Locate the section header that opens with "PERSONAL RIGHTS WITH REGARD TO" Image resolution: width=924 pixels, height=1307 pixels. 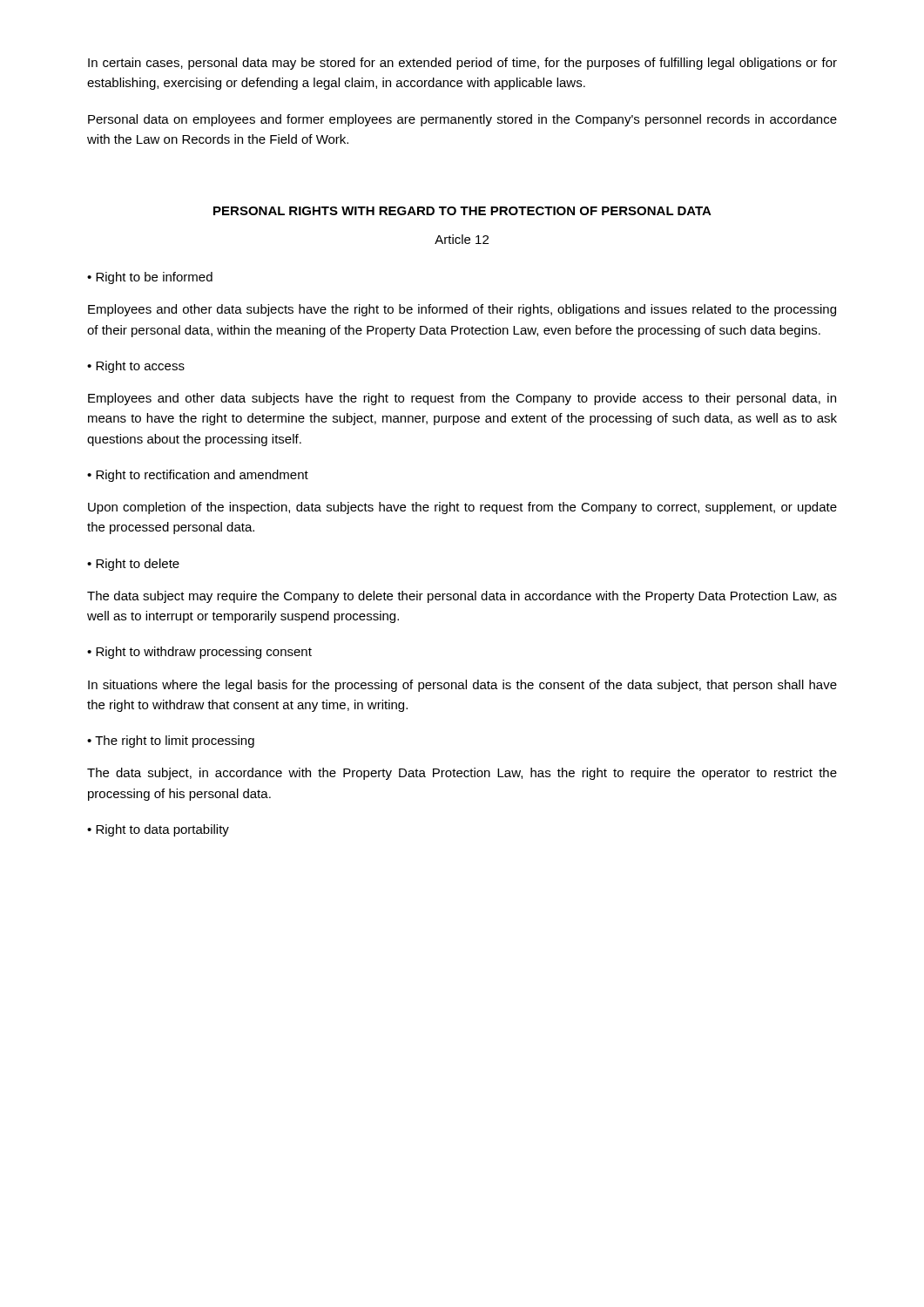[462, 210]
